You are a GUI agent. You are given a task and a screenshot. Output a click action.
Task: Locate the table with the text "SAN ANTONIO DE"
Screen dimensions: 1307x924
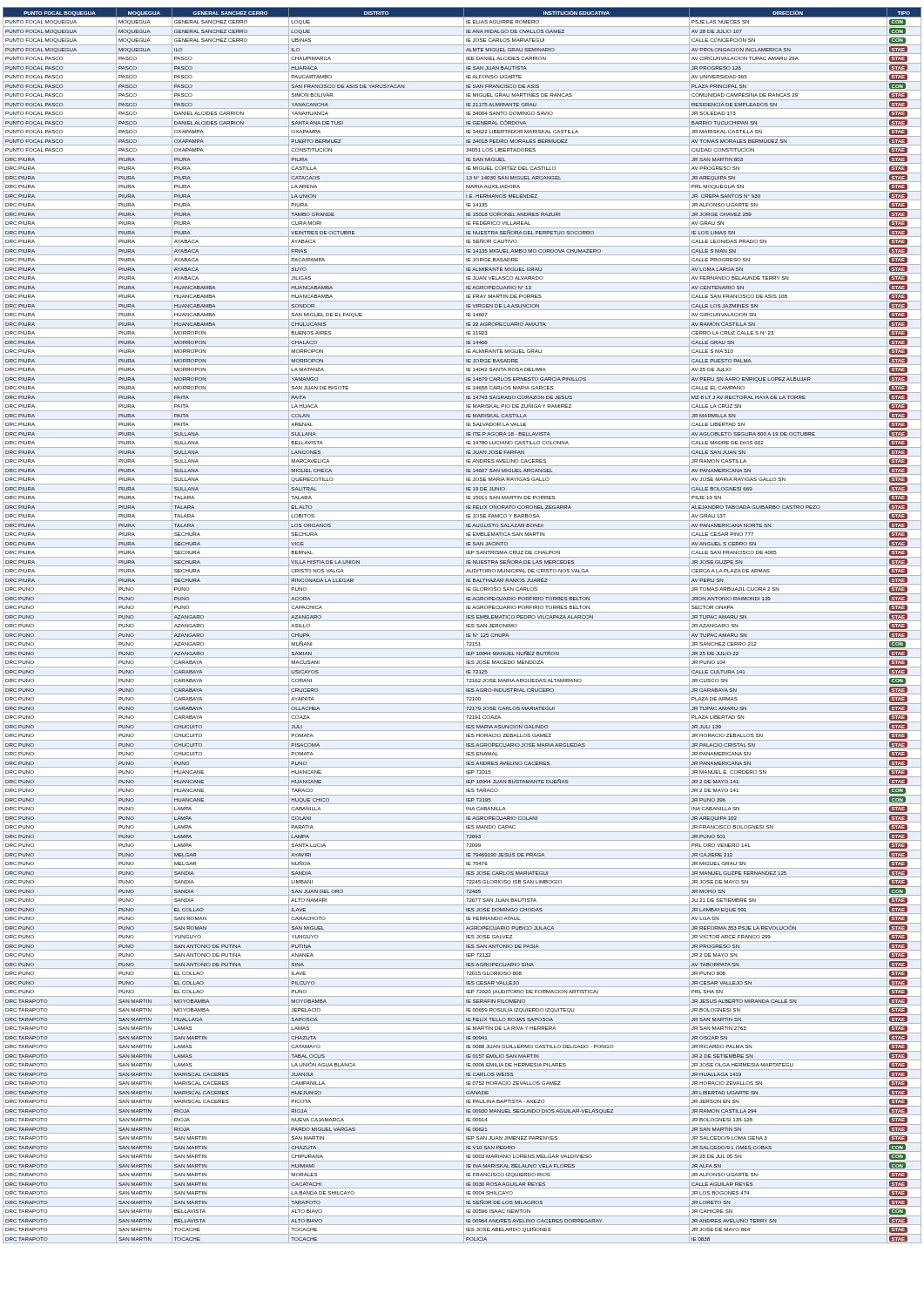(x=462, y=625)
